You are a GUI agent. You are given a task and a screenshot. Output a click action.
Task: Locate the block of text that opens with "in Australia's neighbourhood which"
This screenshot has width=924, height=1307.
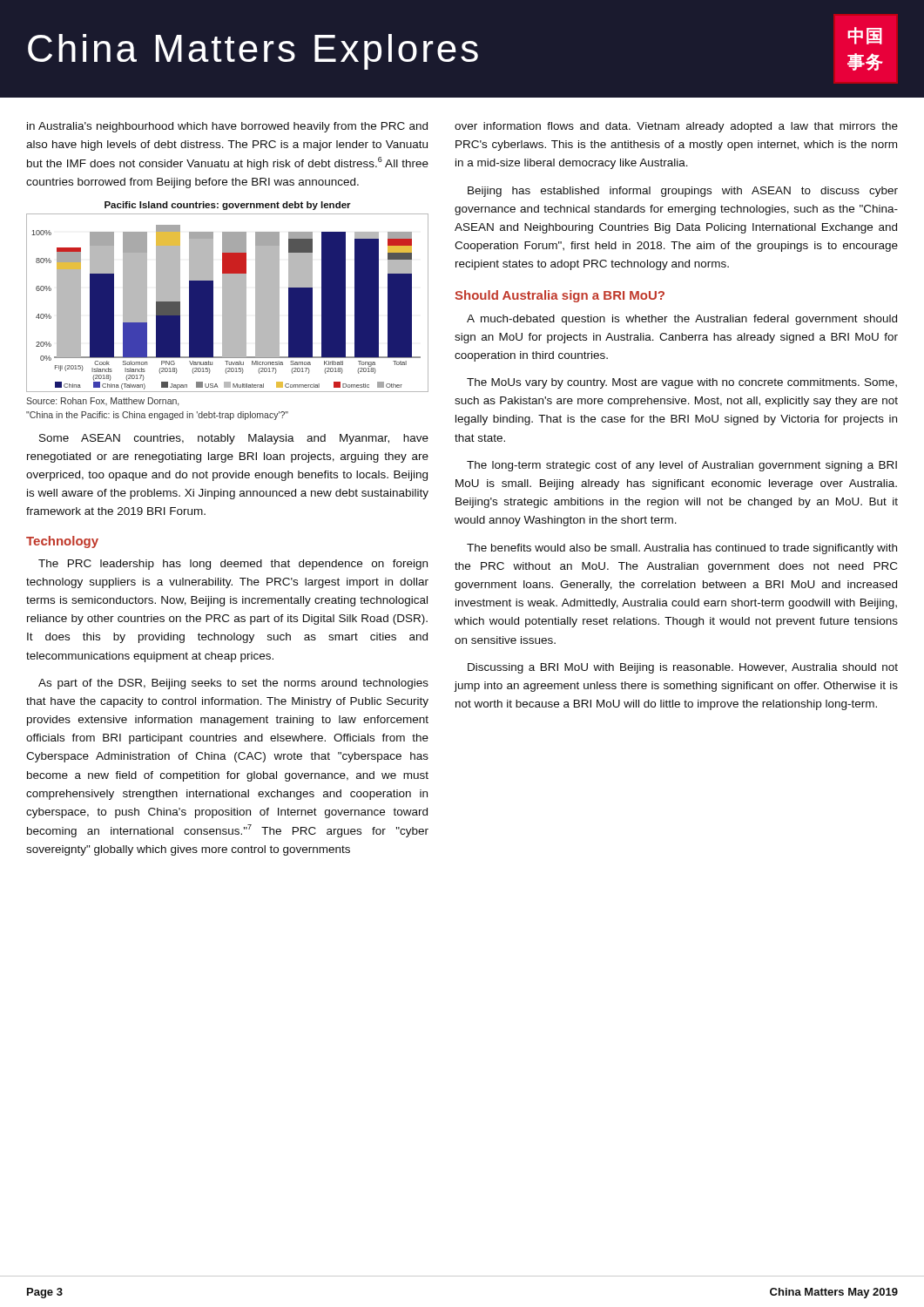point(227,154)
